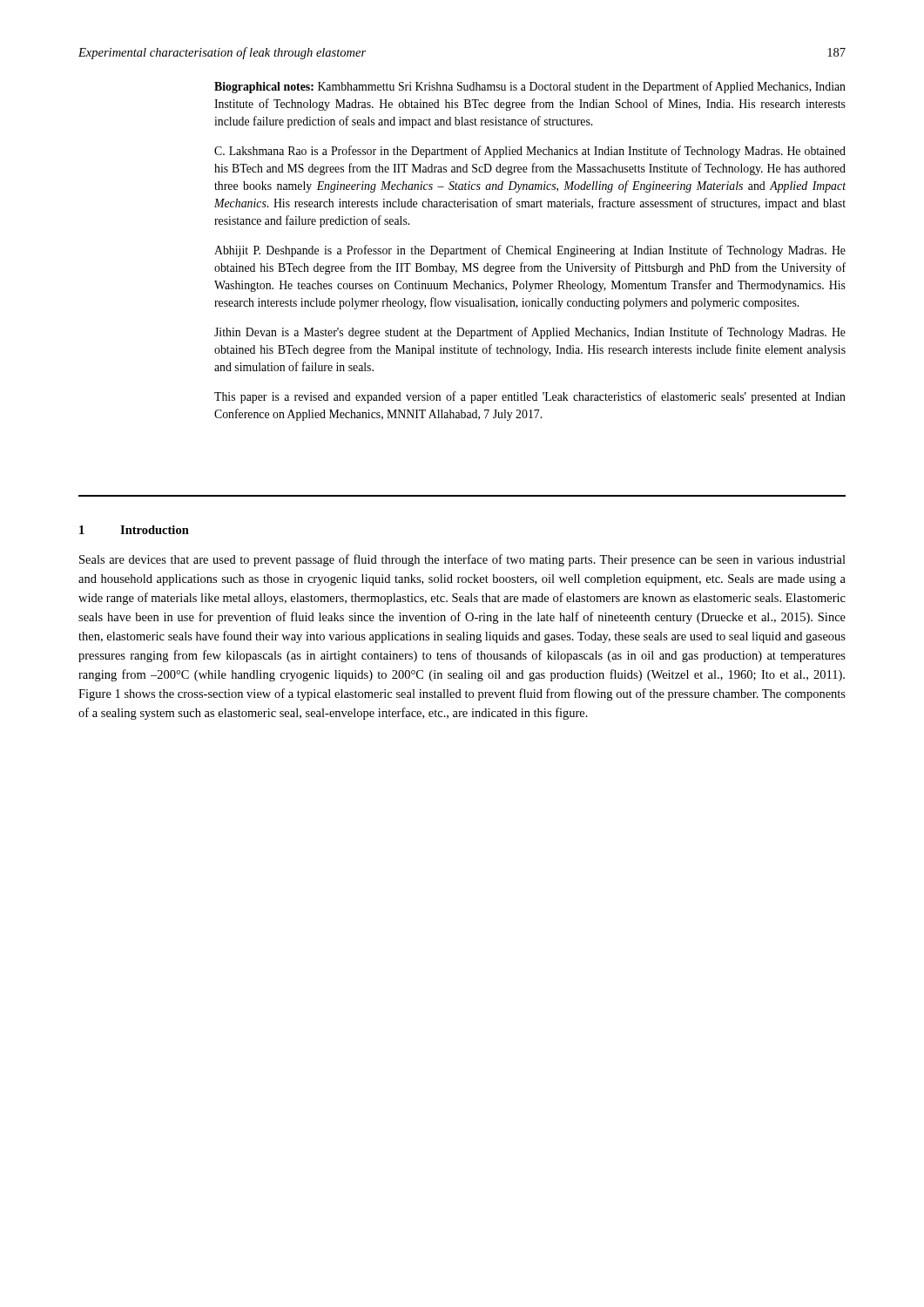The image size is (924, 1307).
Task: Locate the text block with the text "Seals are devices that are used to prevent"
Action: [x=462, y=636]
